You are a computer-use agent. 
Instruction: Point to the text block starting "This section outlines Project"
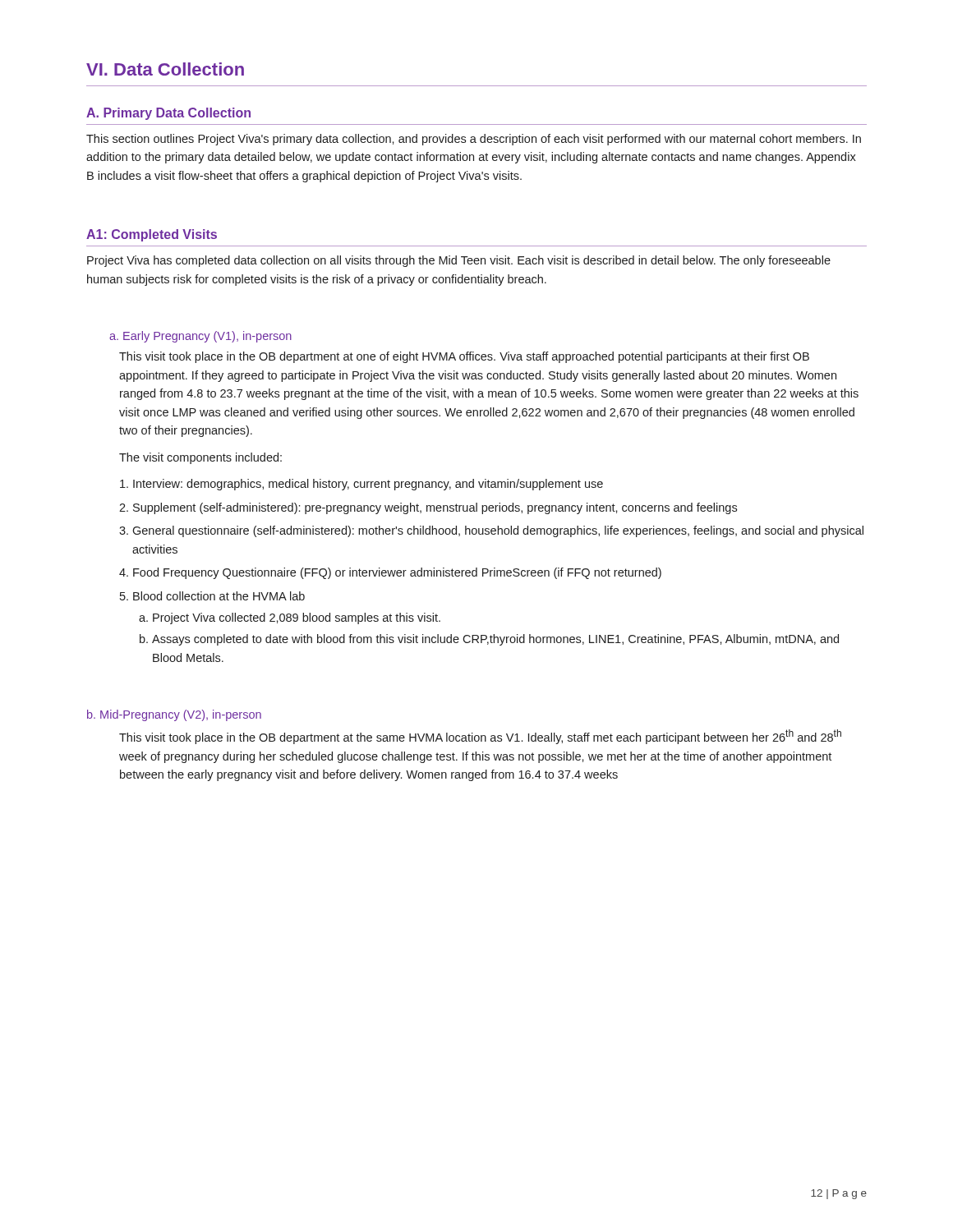point(474,157)
